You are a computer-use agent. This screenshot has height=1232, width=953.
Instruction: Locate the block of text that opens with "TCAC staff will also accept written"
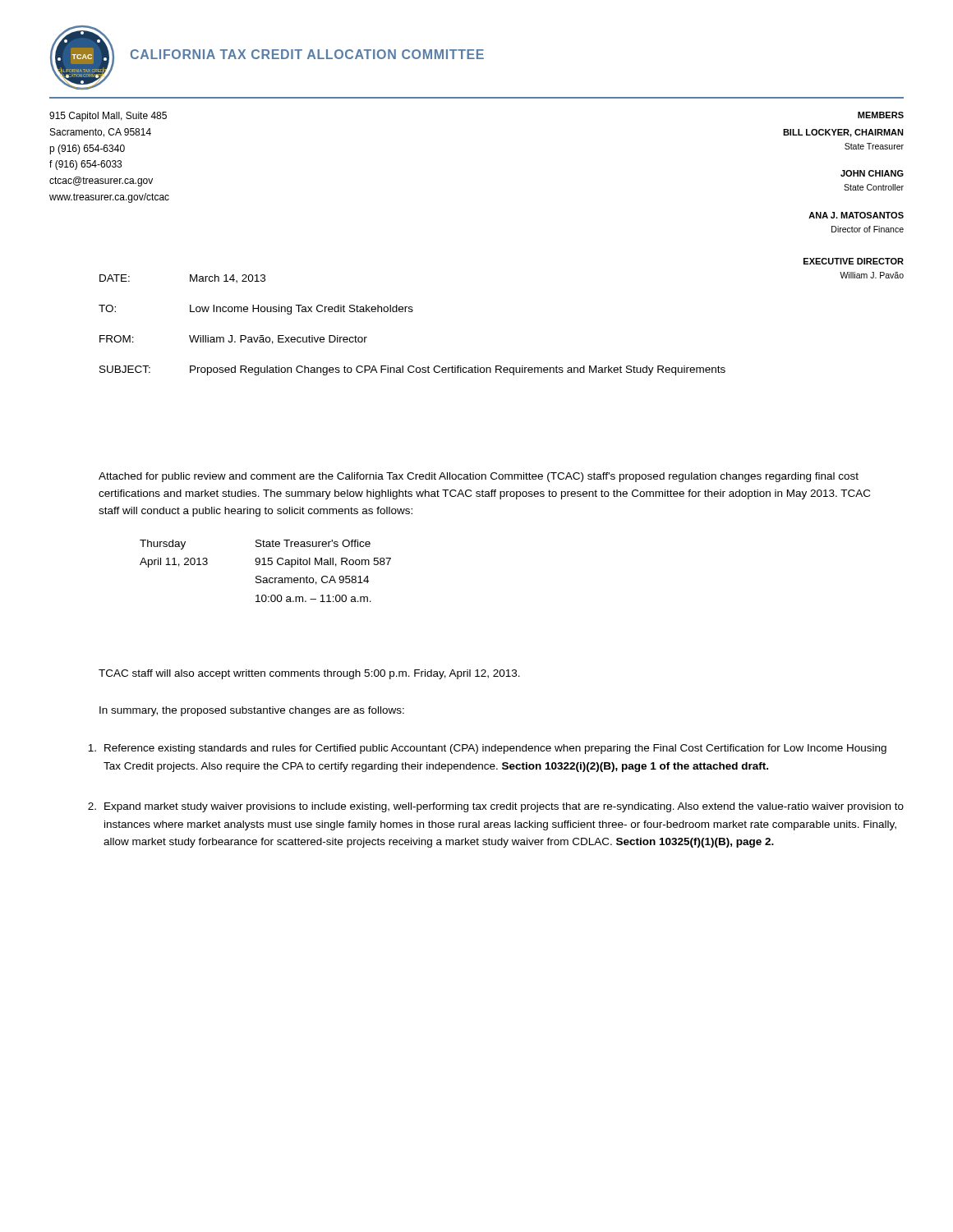(x=309, y=673)
